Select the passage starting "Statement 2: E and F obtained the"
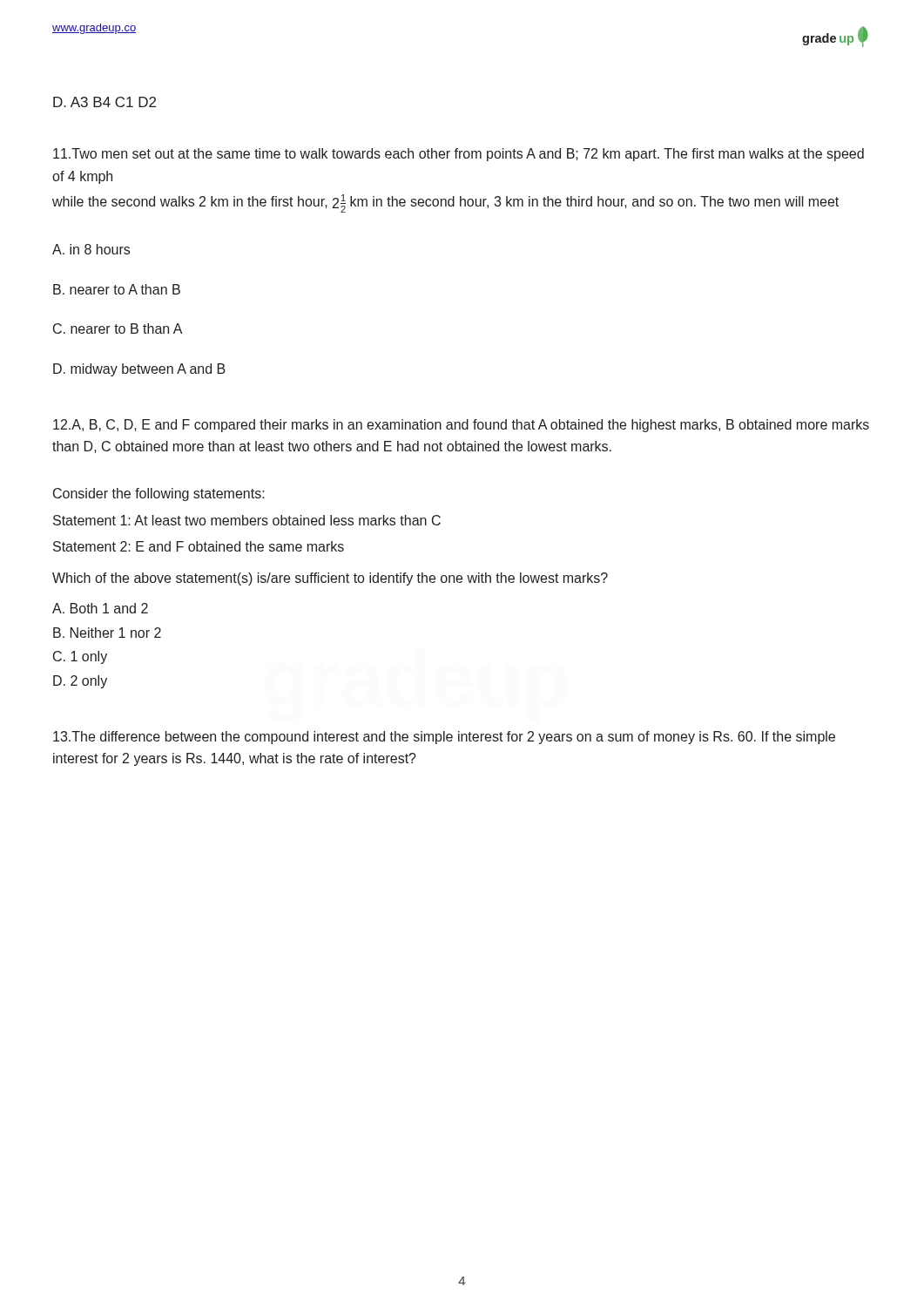 pos(198,547)
